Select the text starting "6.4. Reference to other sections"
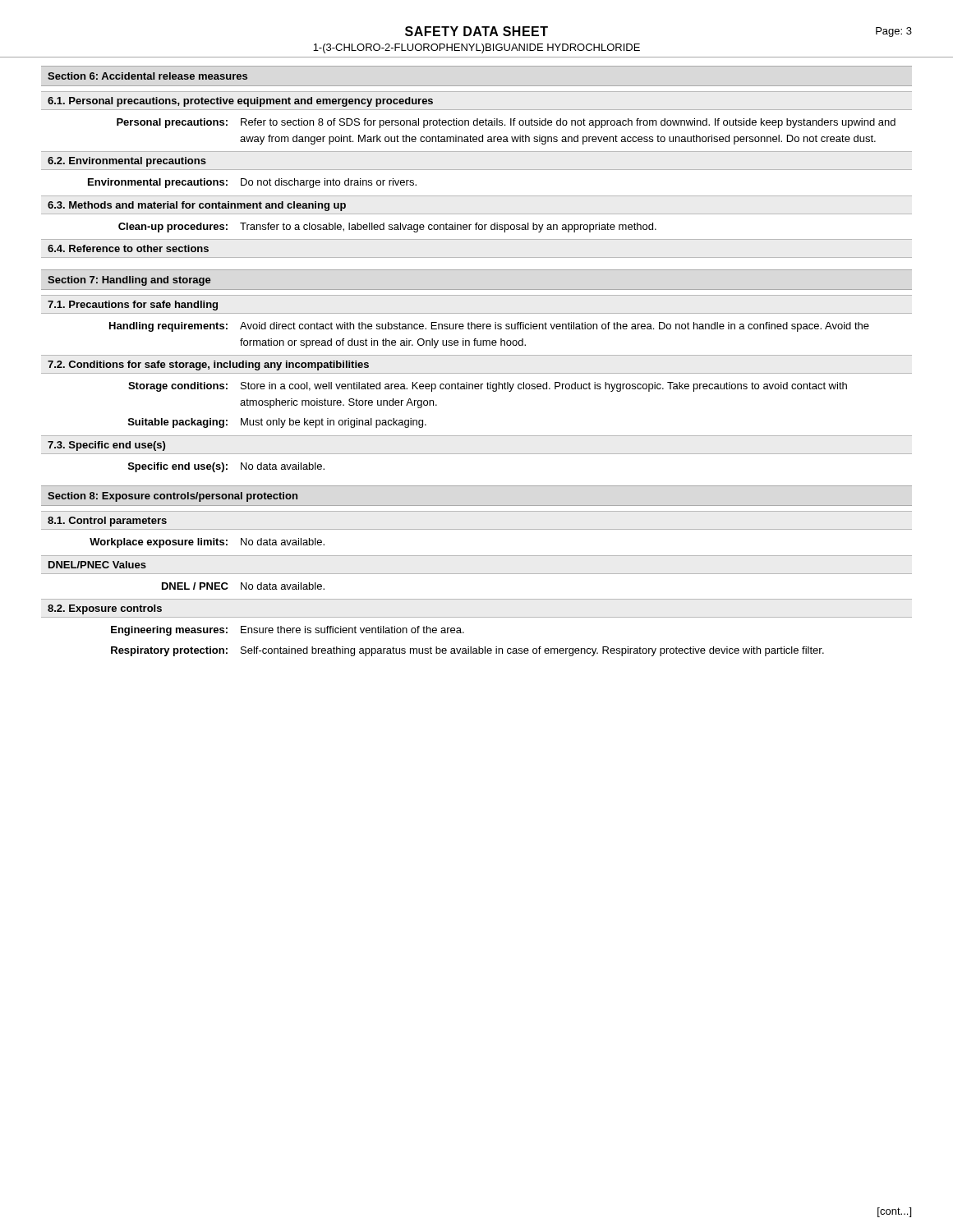Screen dimensions: 1232x953 pyautogui.click(x=128, y=248)
